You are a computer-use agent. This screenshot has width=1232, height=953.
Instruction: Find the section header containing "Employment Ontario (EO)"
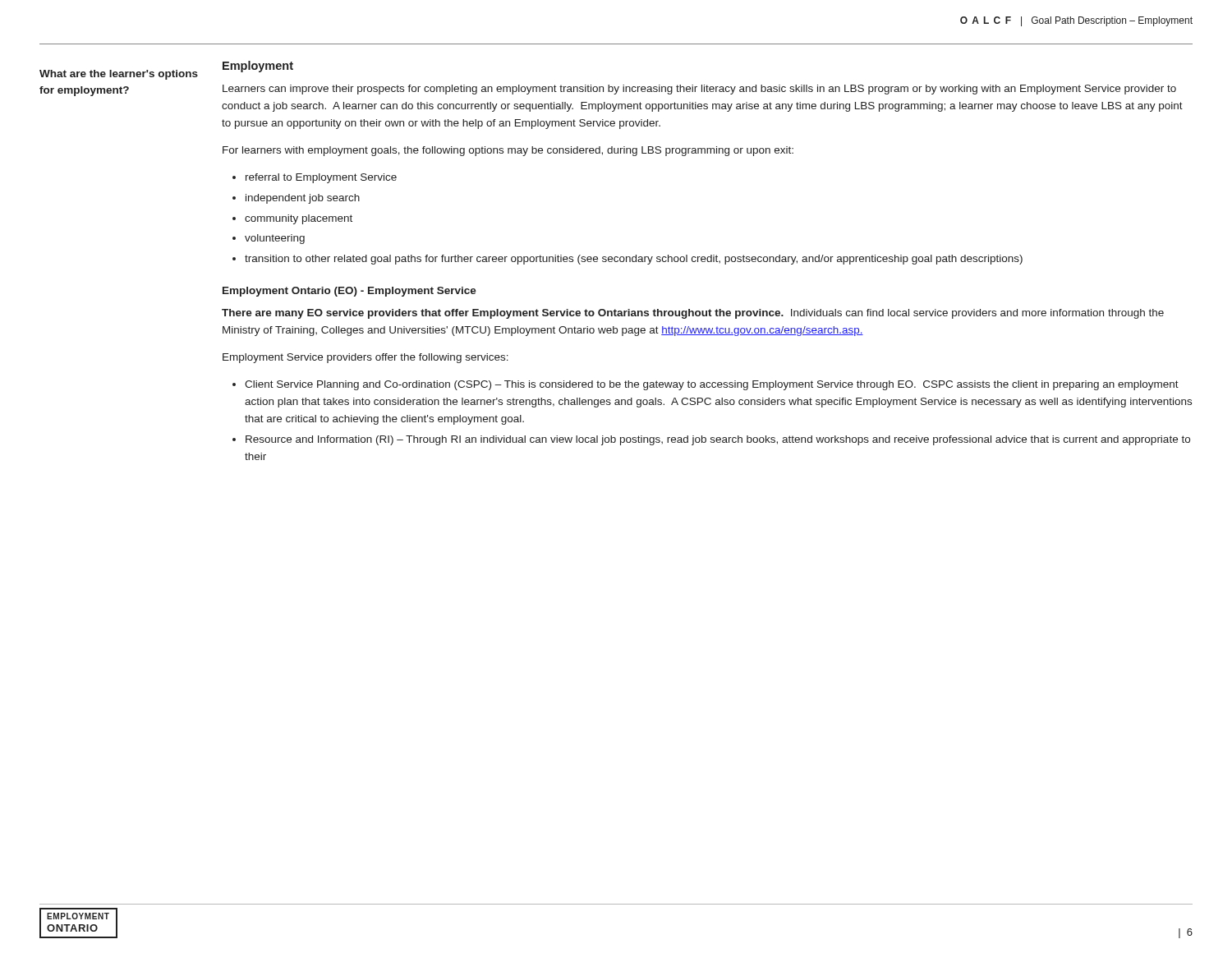[349, 291]
